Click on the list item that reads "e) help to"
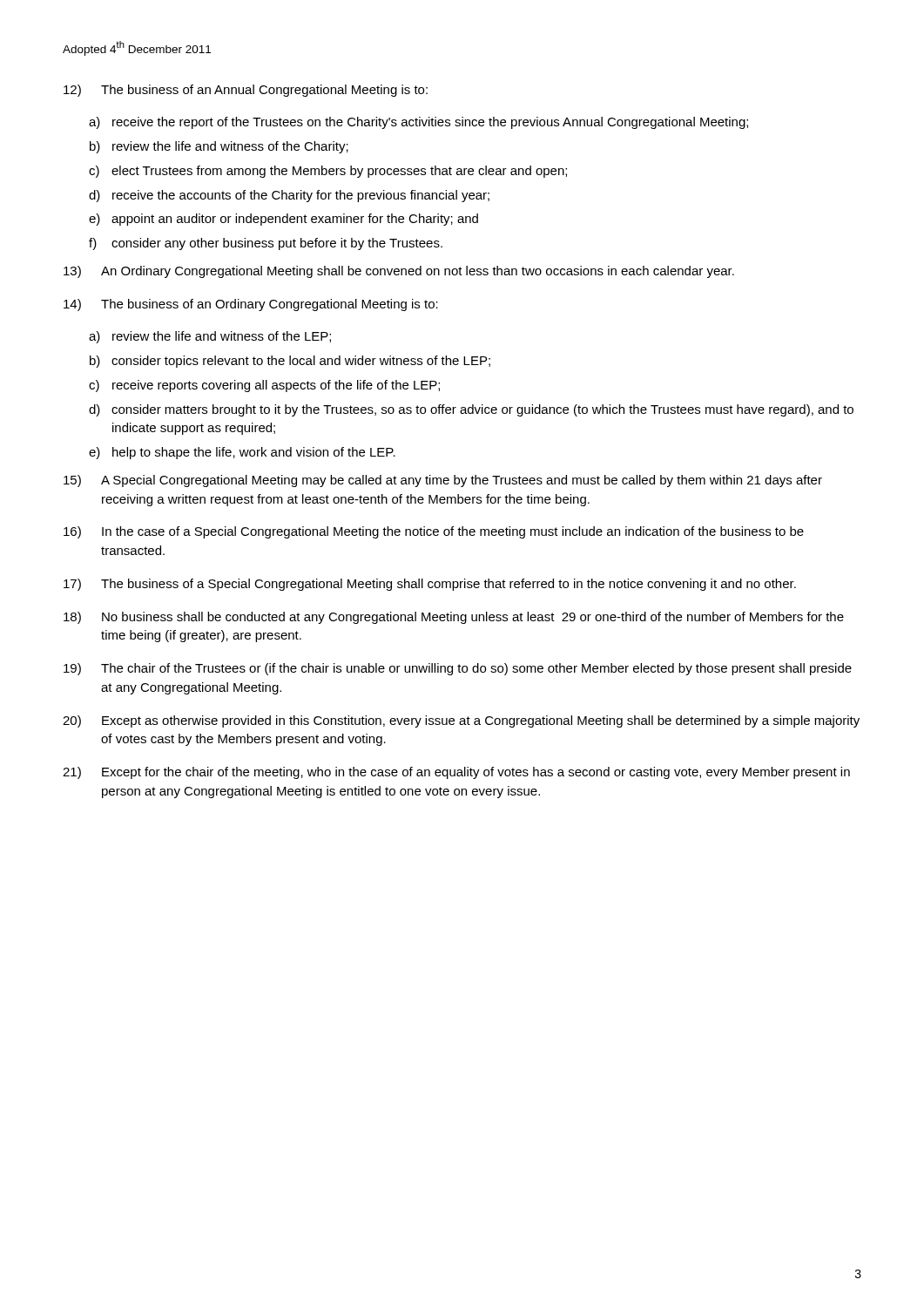Viewport: 924px width, 1307px height. click(x=242, y=453)
